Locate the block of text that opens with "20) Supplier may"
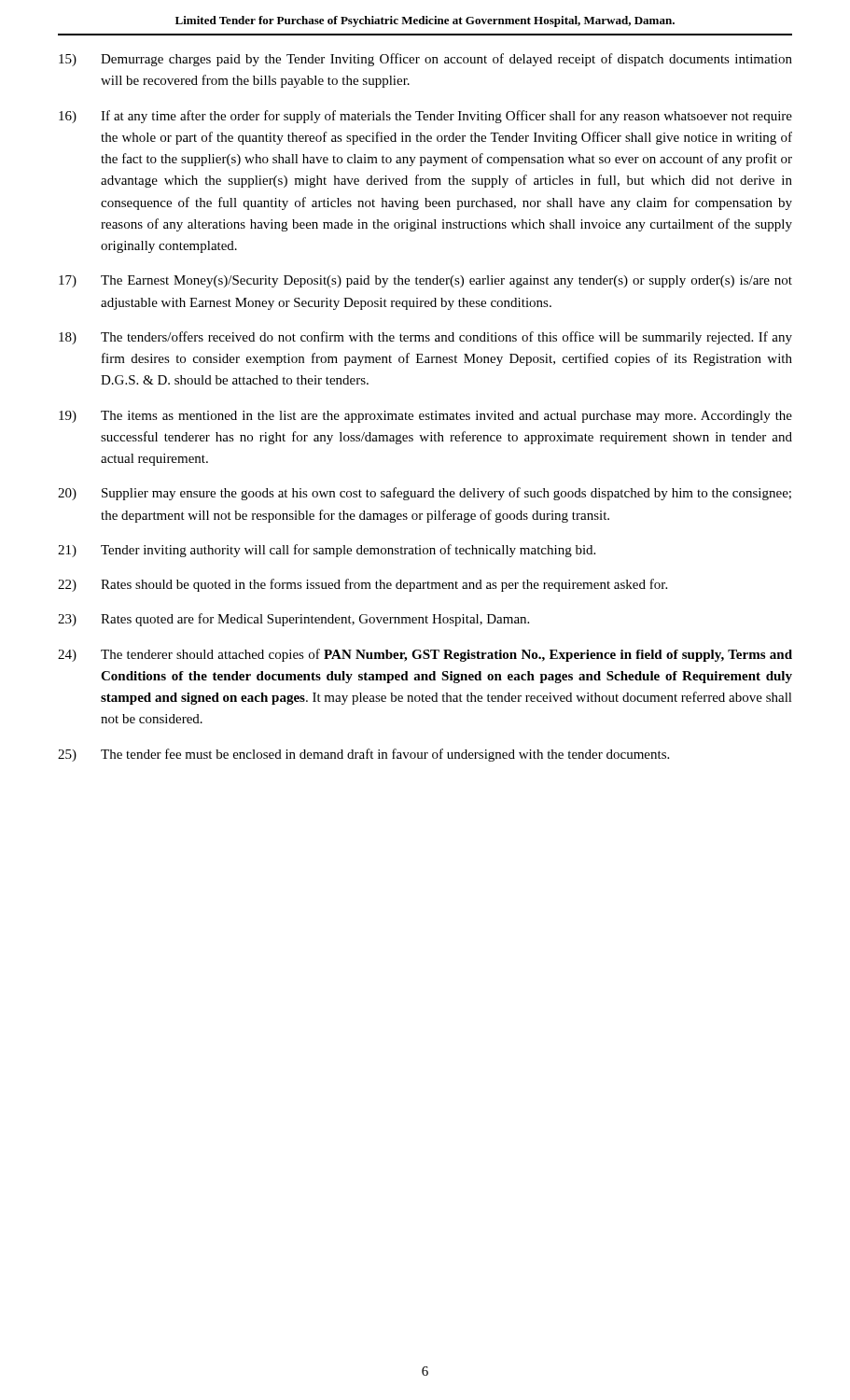 coord(425,504)
